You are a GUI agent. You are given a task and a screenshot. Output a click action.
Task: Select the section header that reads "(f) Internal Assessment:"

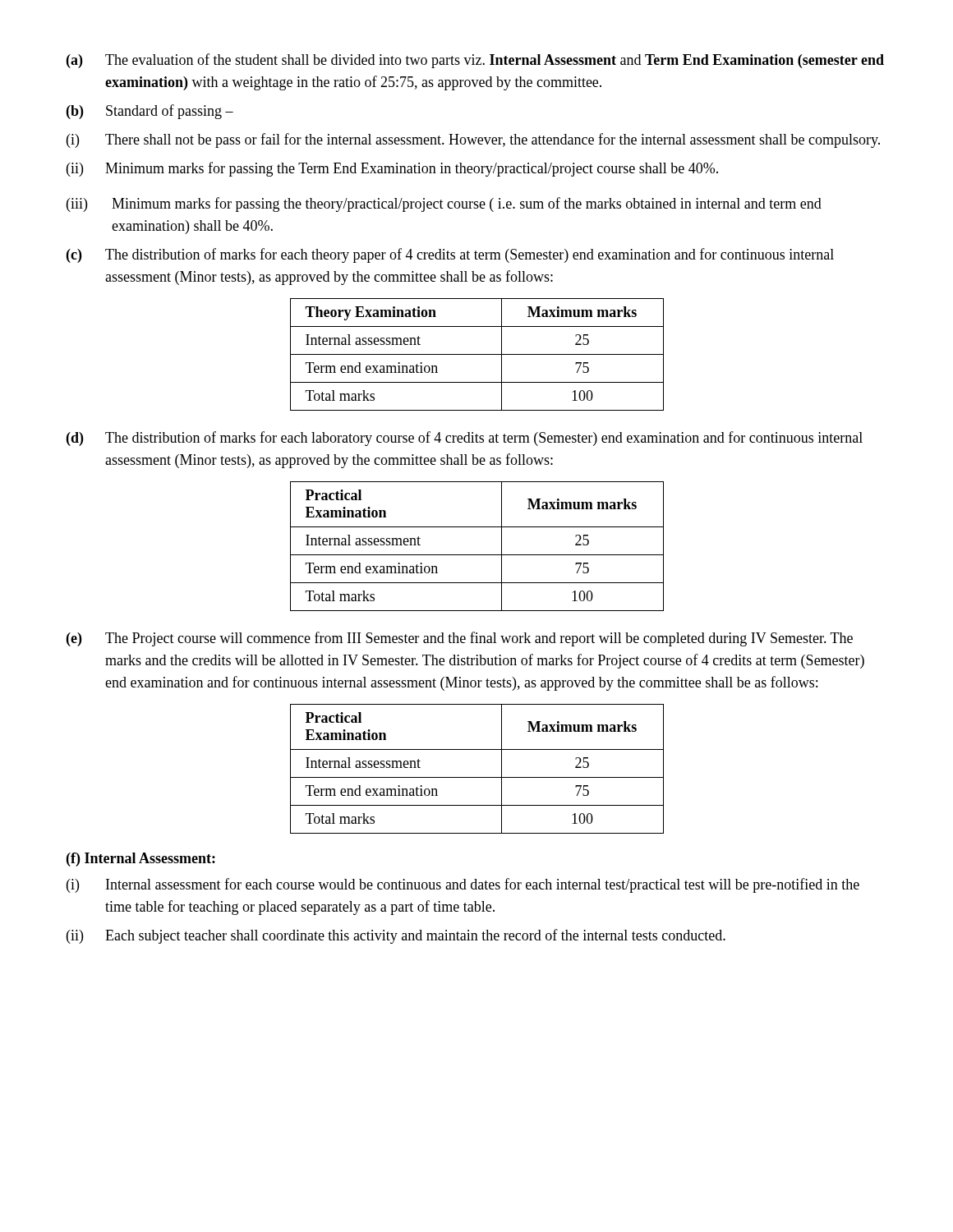coord(141,858)
